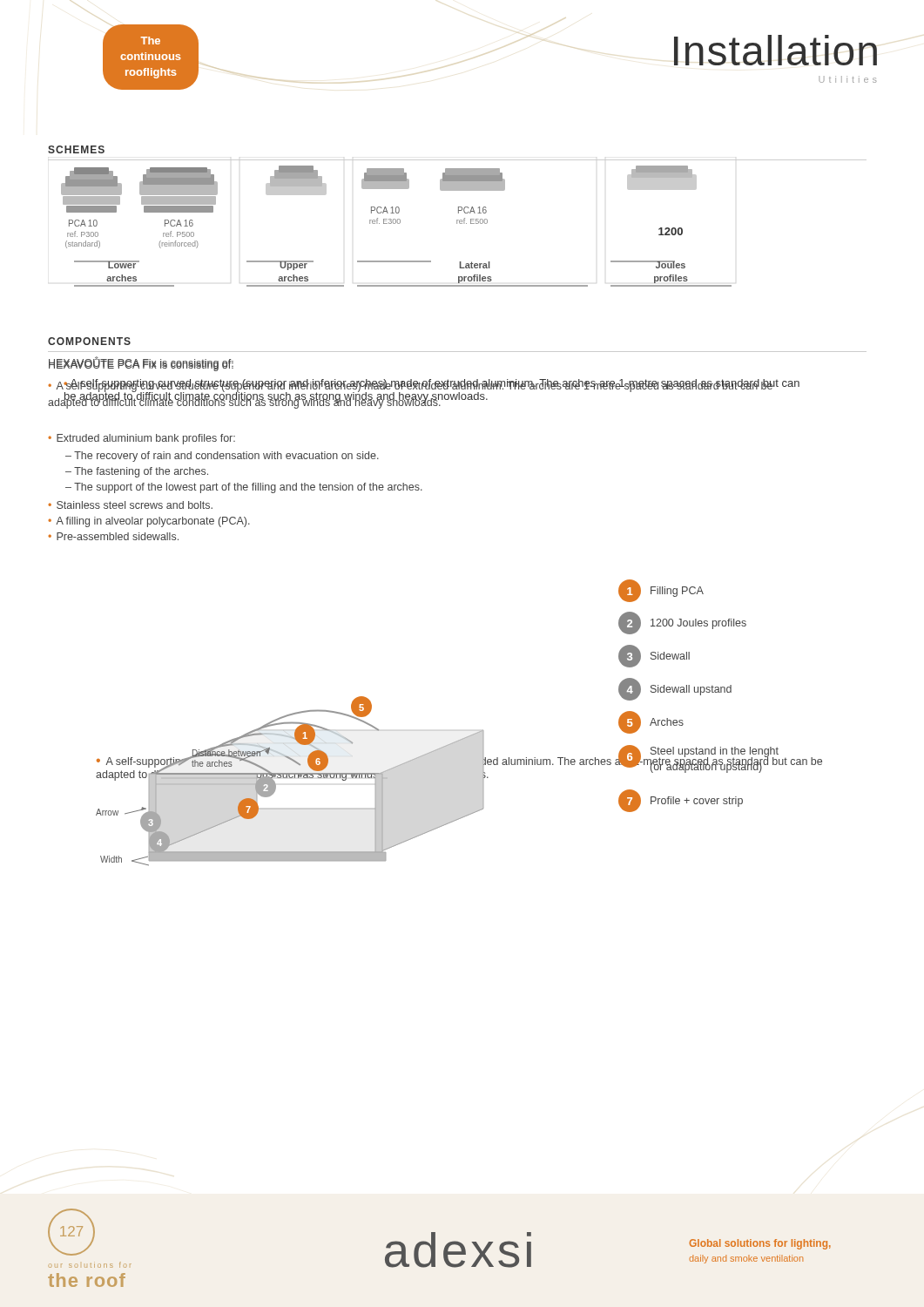Locate the list item with the text "3 Sidewall"
The width and height of the screenshot is (924, 1307).
[x=654, y=656]
